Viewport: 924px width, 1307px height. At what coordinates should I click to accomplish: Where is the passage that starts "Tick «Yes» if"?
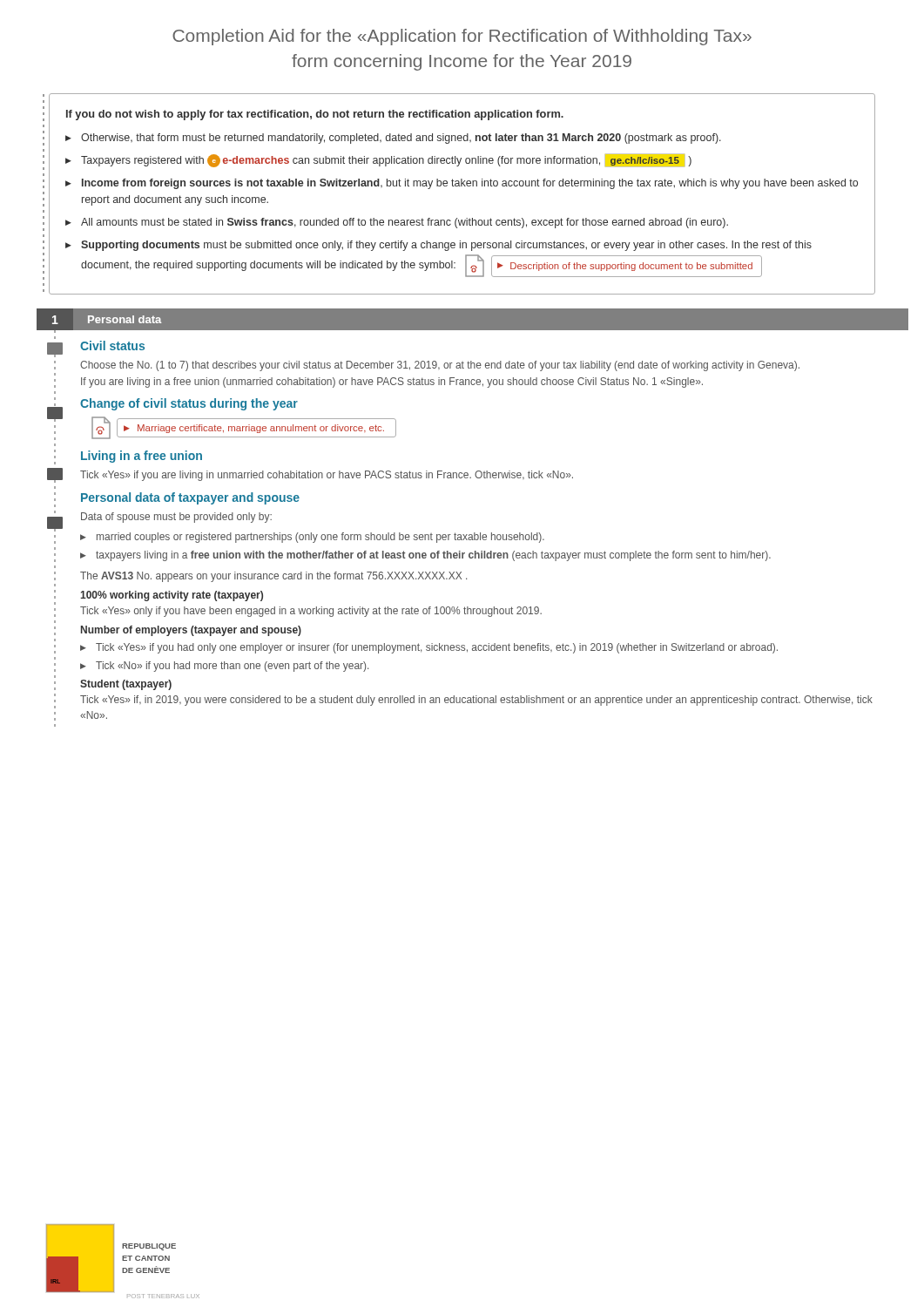327,475
